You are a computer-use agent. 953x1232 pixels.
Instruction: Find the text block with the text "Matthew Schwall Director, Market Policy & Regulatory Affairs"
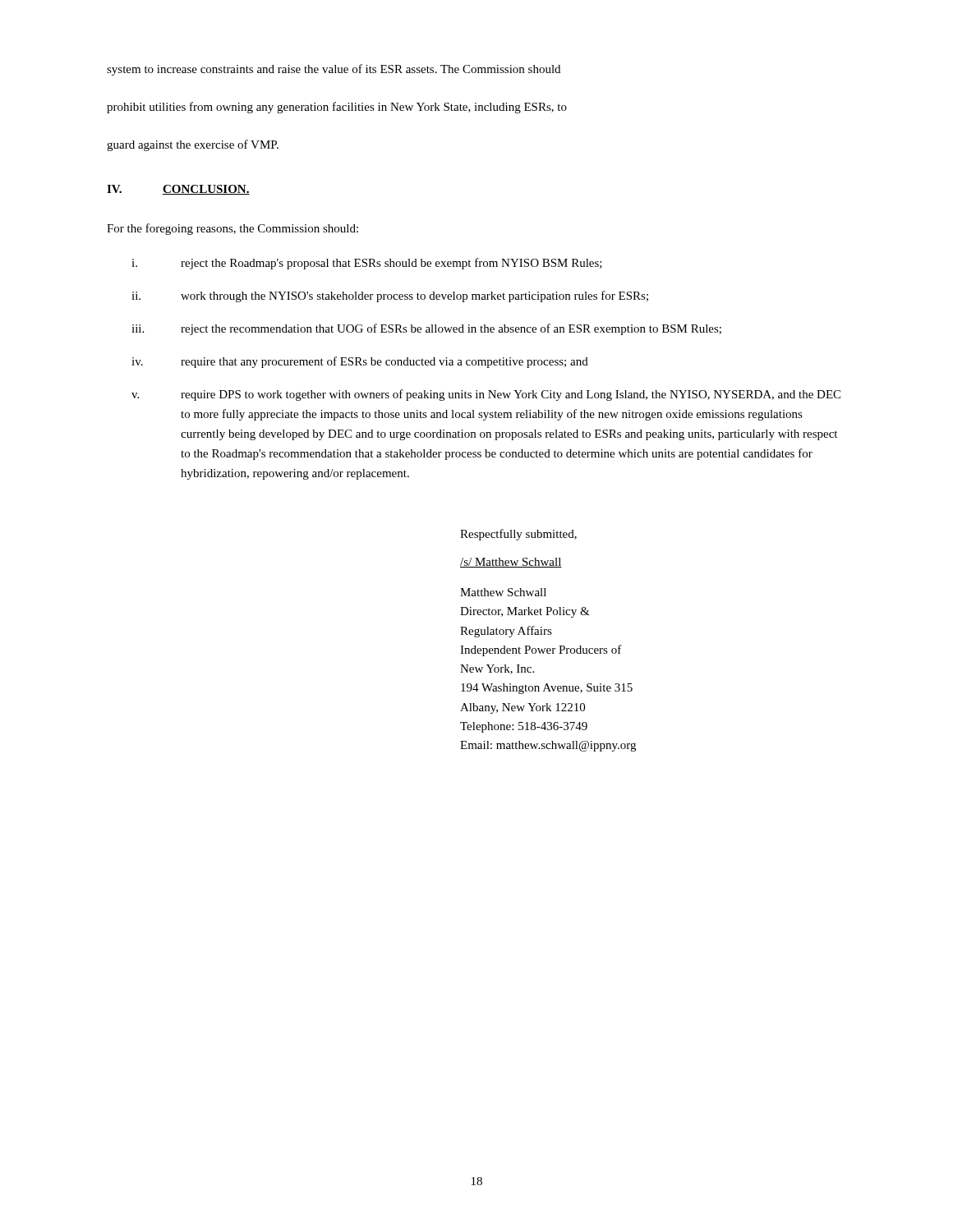click(x=503, y=592)
